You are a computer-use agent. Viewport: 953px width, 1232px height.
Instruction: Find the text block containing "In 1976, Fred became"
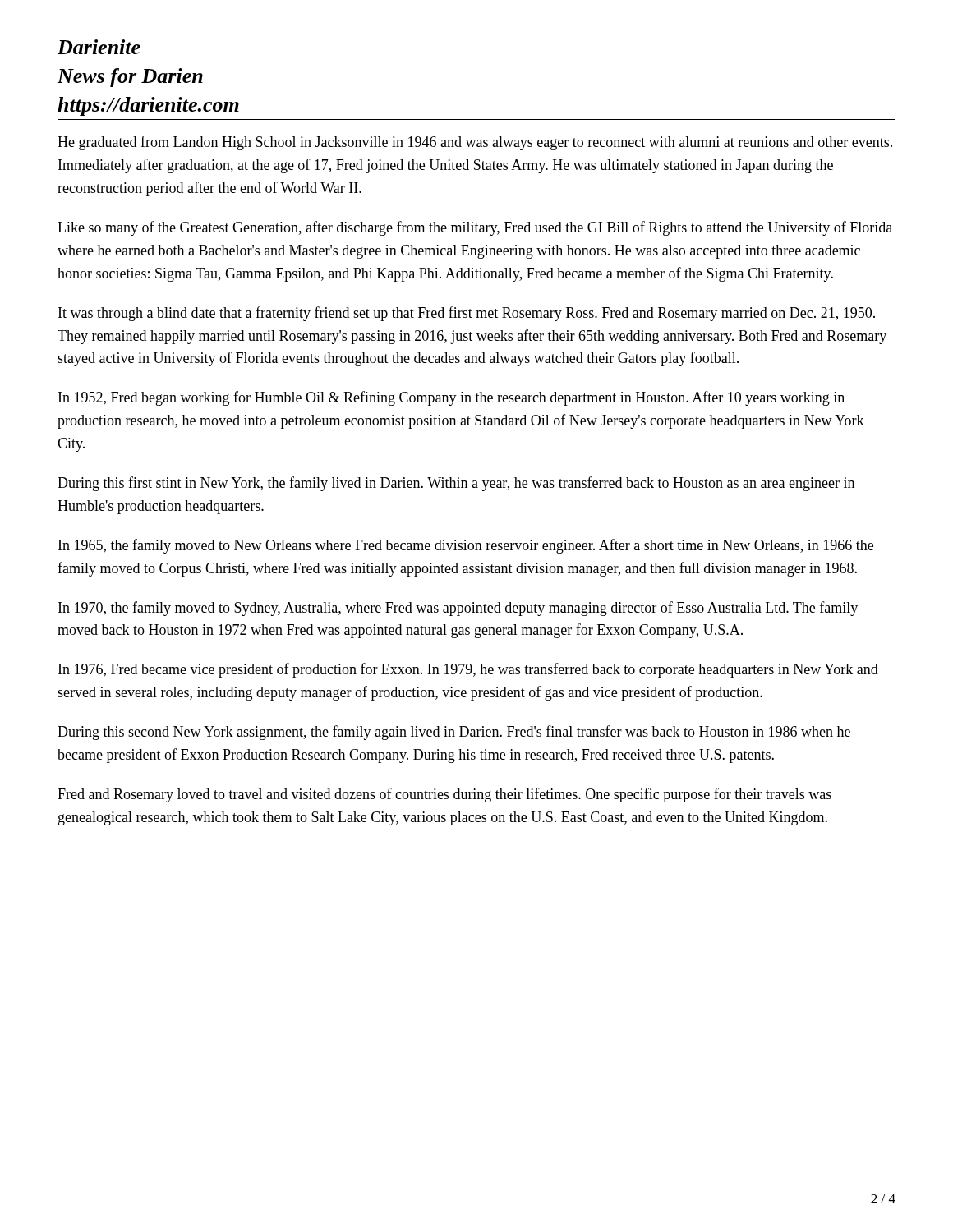[468, 681]
